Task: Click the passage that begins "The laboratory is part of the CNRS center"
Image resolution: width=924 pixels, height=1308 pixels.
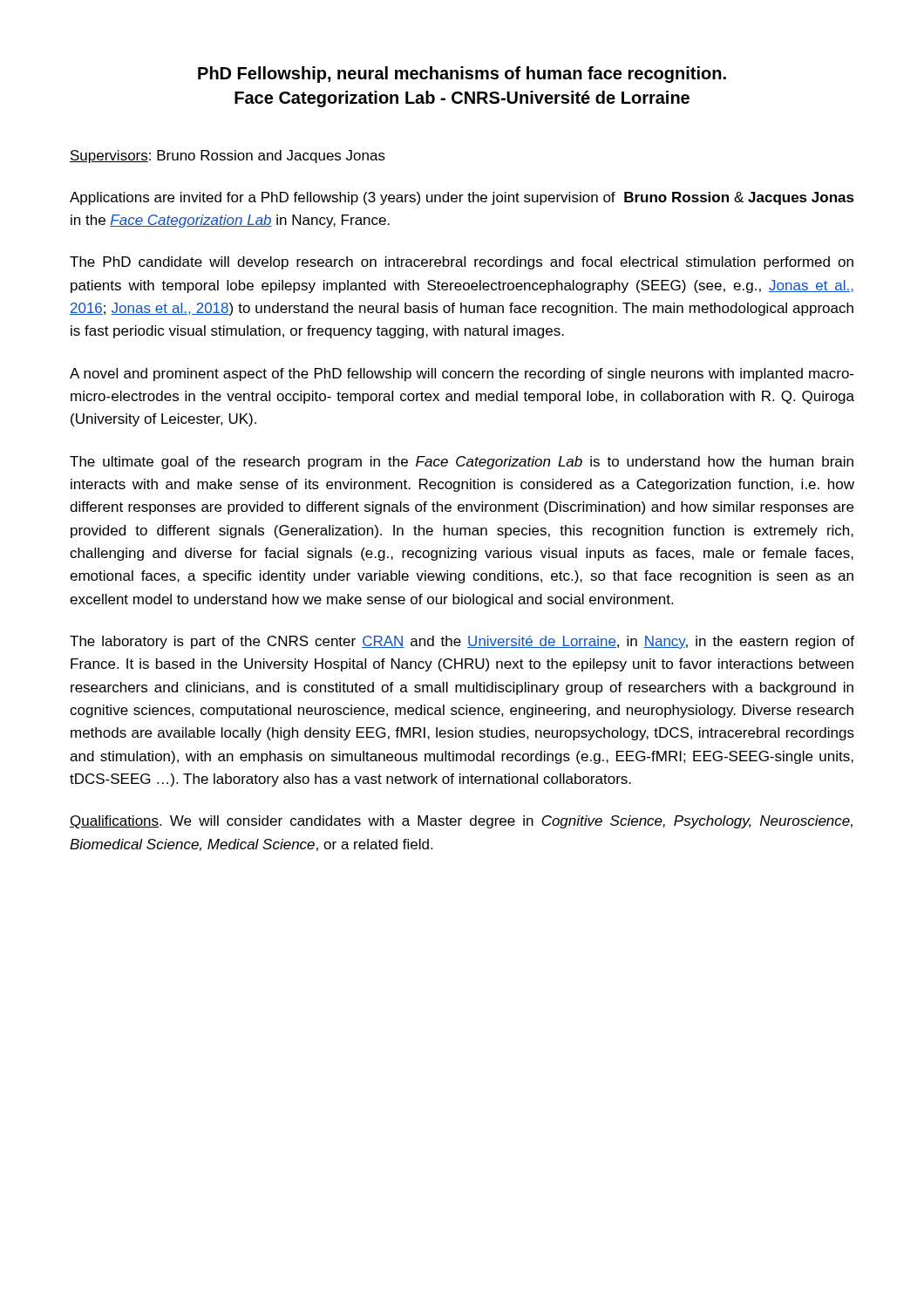Action: click(462, 710)
